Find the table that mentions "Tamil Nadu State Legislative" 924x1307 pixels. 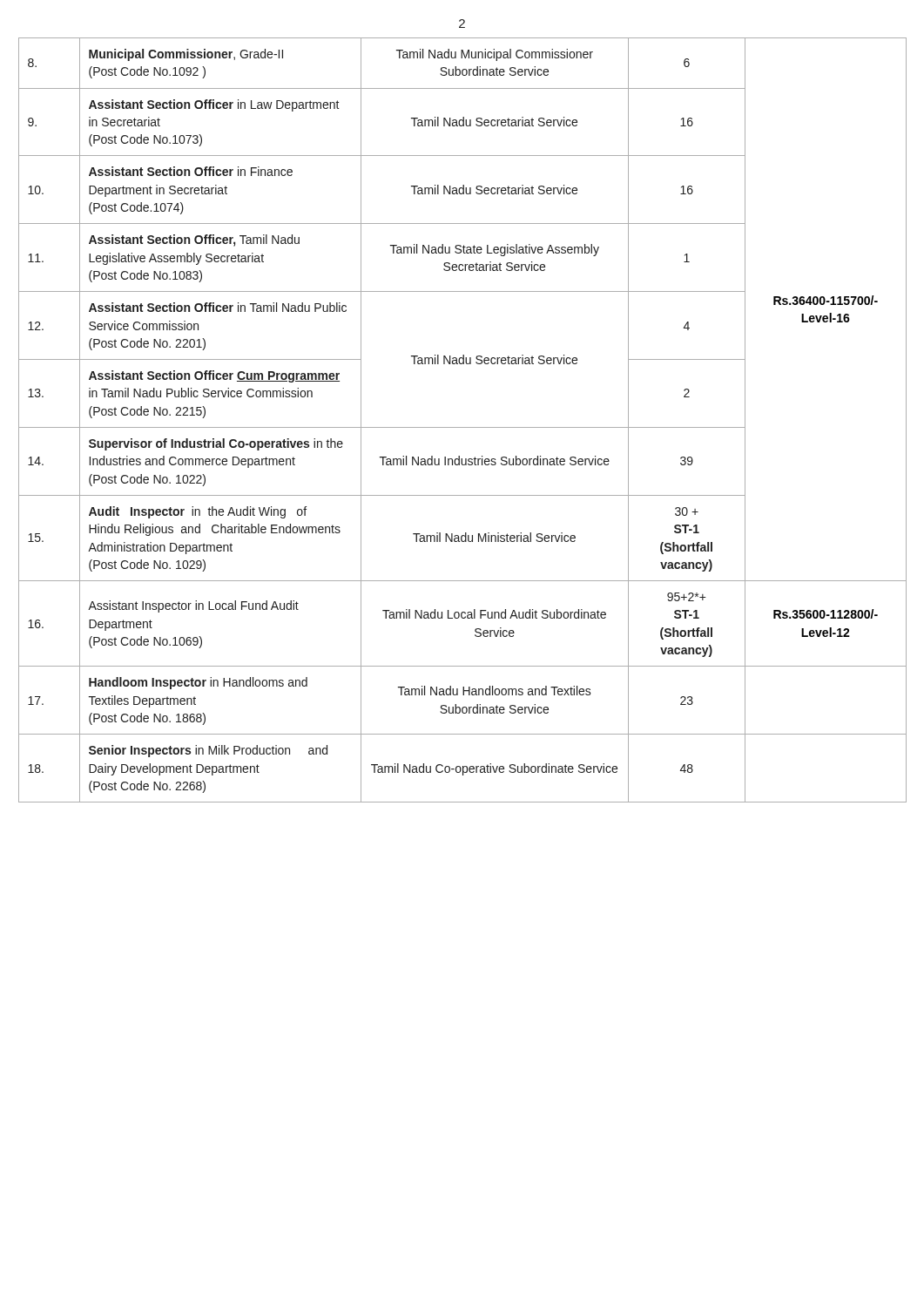pos(462,420)
